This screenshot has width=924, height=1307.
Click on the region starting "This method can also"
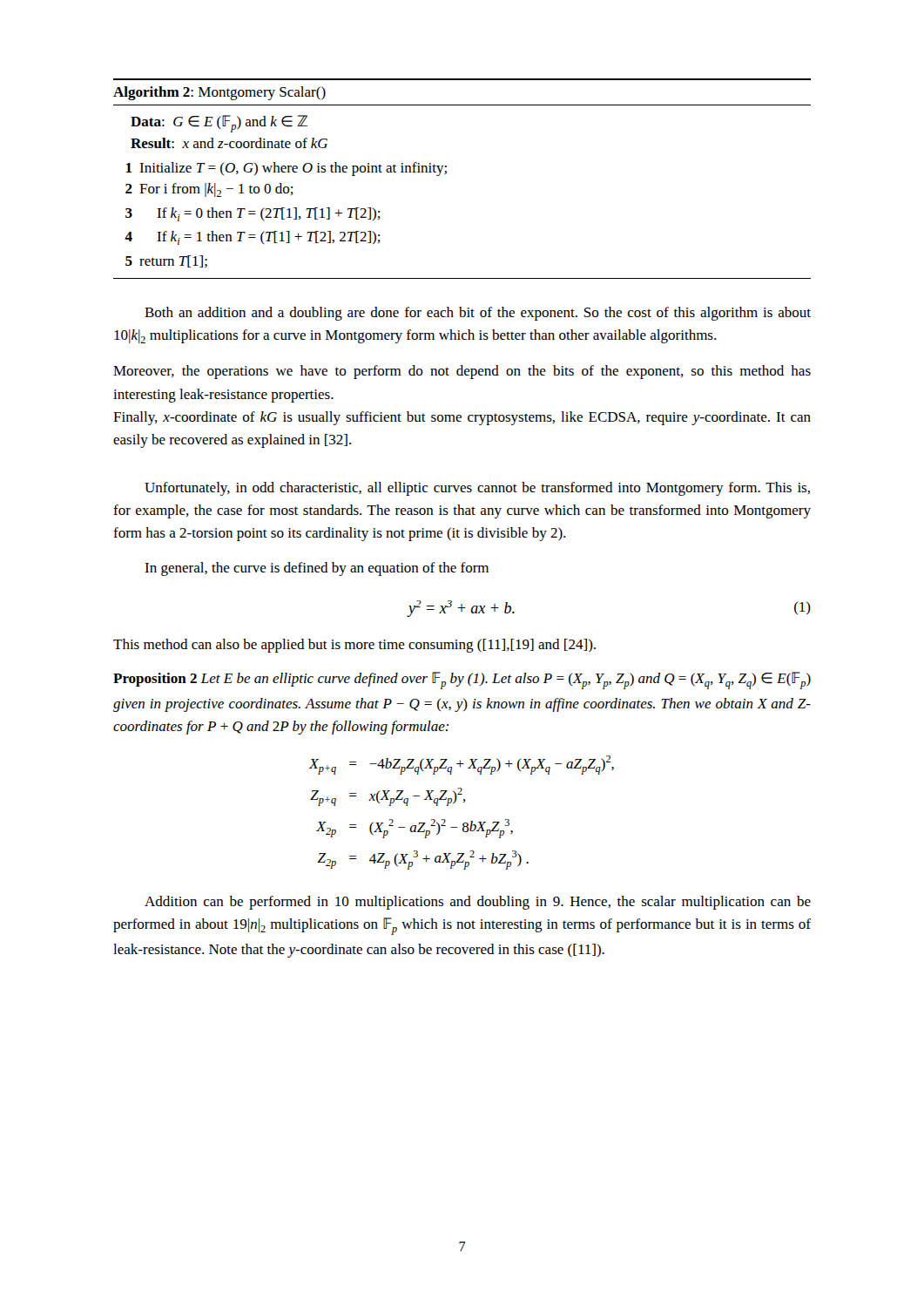pyautogui.click(x=355, y=644)
